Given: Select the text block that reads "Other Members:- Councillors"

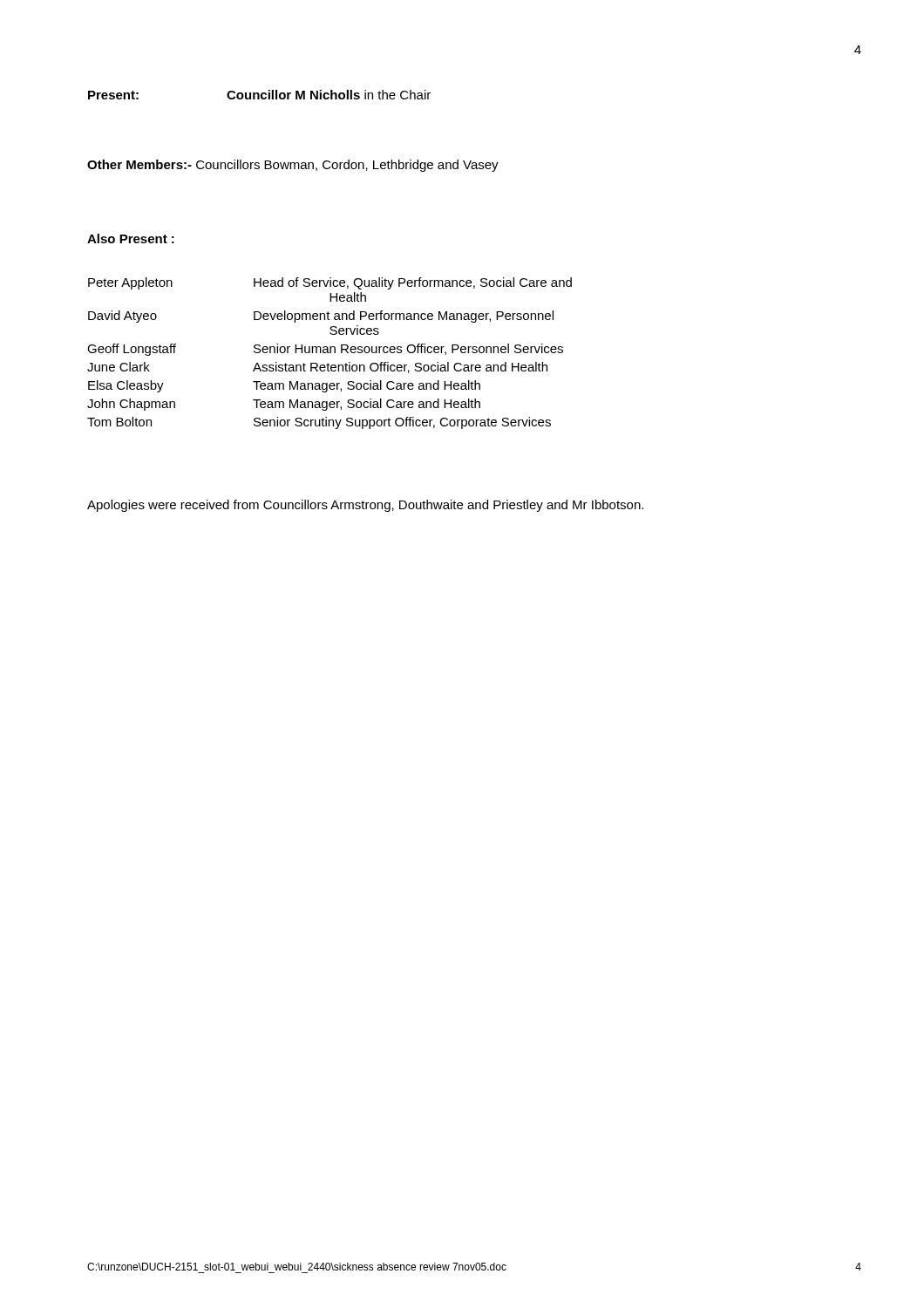Looking at the screenshot, I should pos(293,164).
